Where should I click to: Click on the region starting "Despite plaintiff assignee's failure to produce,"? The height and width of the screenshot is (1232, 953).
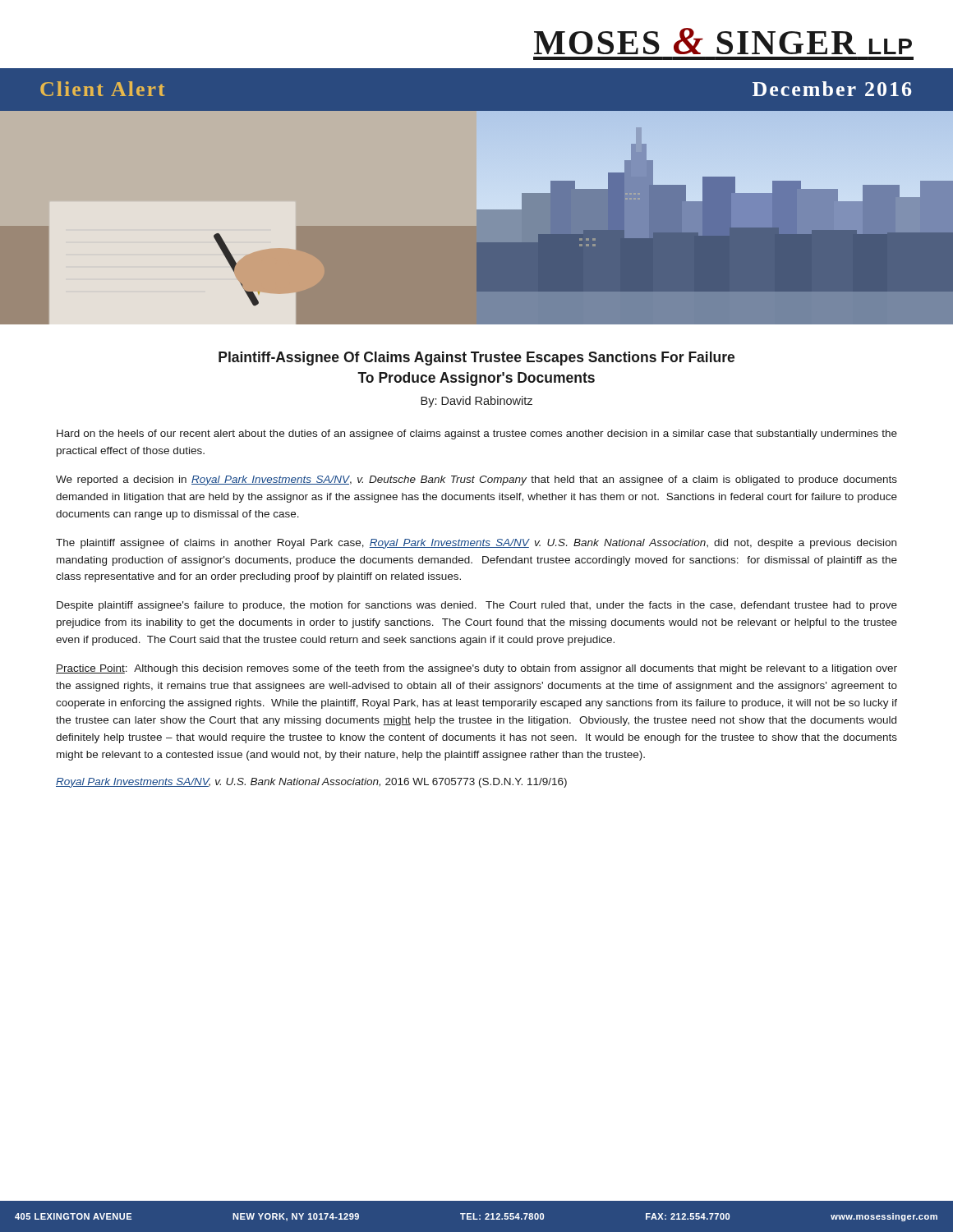pos(476,622)
